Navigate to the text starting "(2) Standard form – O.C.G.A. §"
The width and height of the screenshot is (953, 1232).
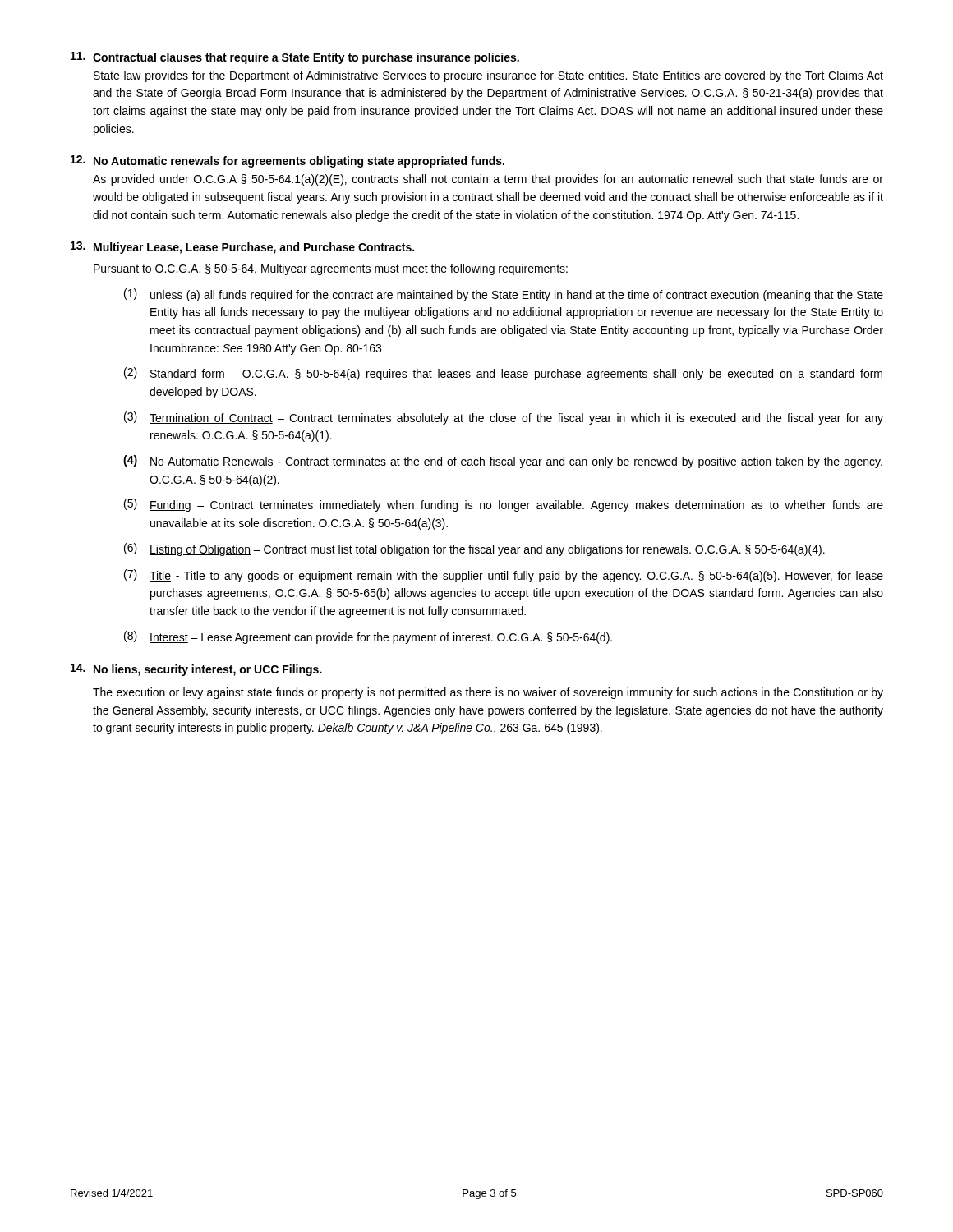pos(503,384)
